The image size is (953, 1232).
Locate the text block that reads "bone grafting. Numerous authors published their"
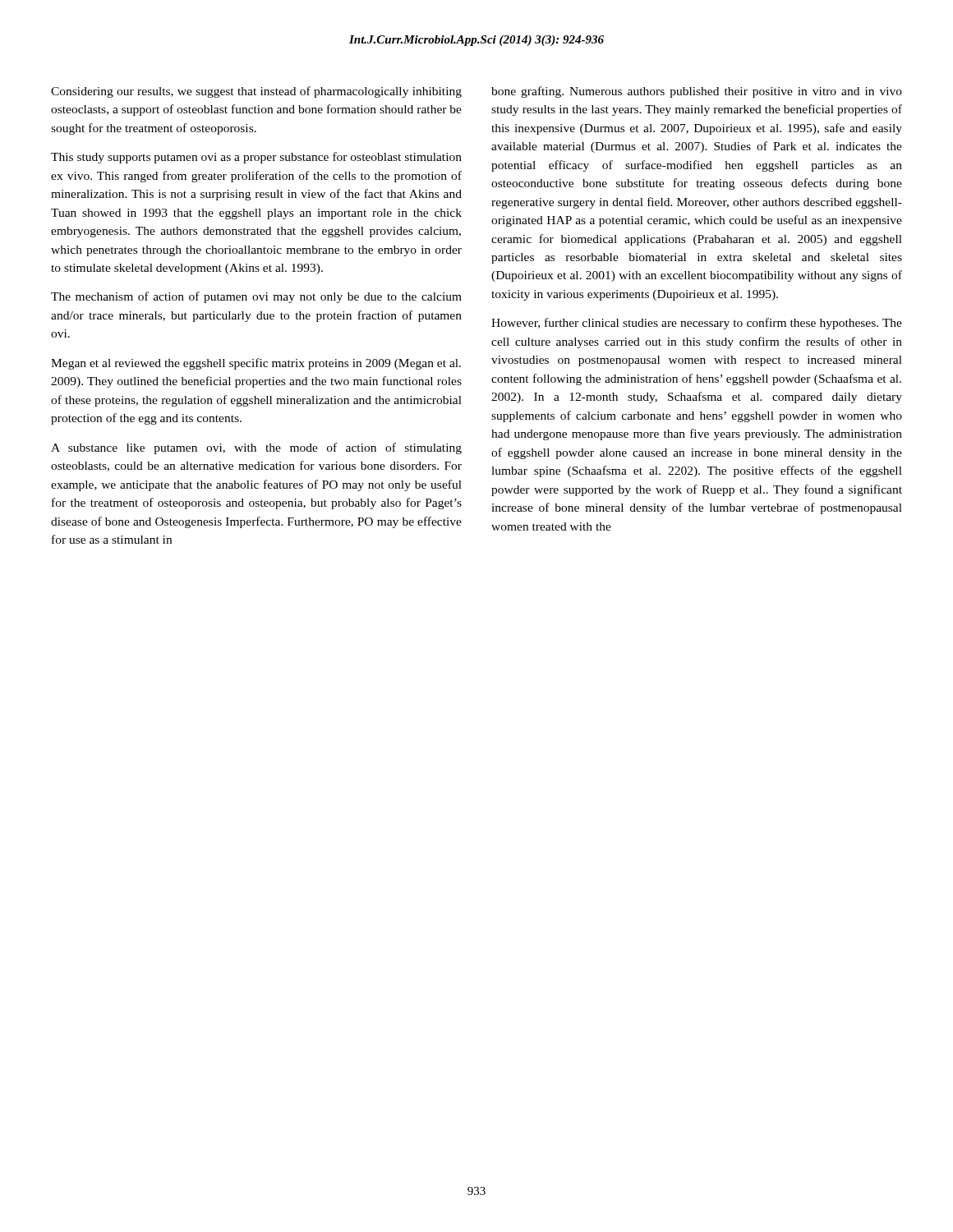697,193
